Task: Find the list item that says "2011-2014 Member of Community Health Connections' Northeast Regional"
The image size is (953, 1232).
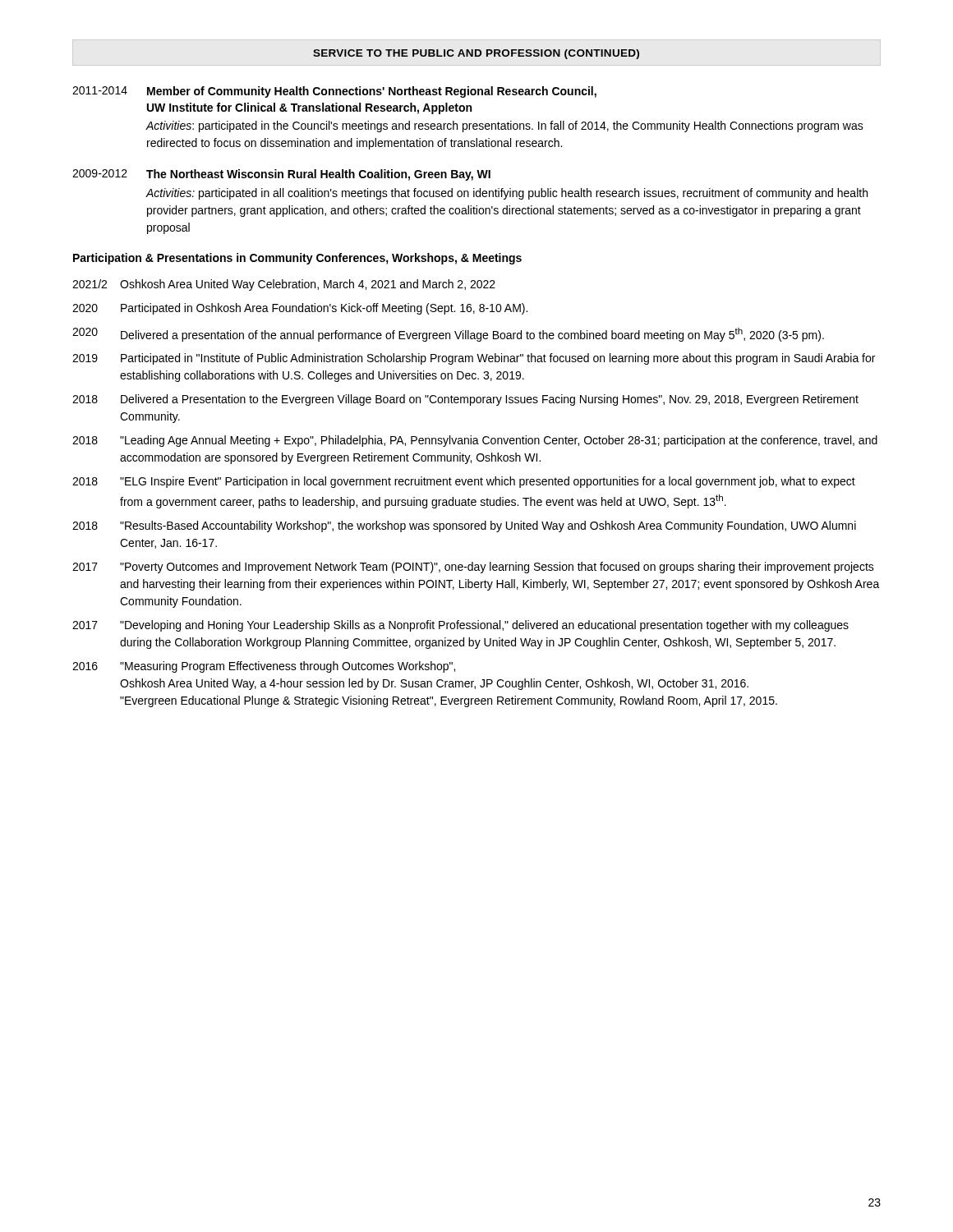Action: coord(476,118)
